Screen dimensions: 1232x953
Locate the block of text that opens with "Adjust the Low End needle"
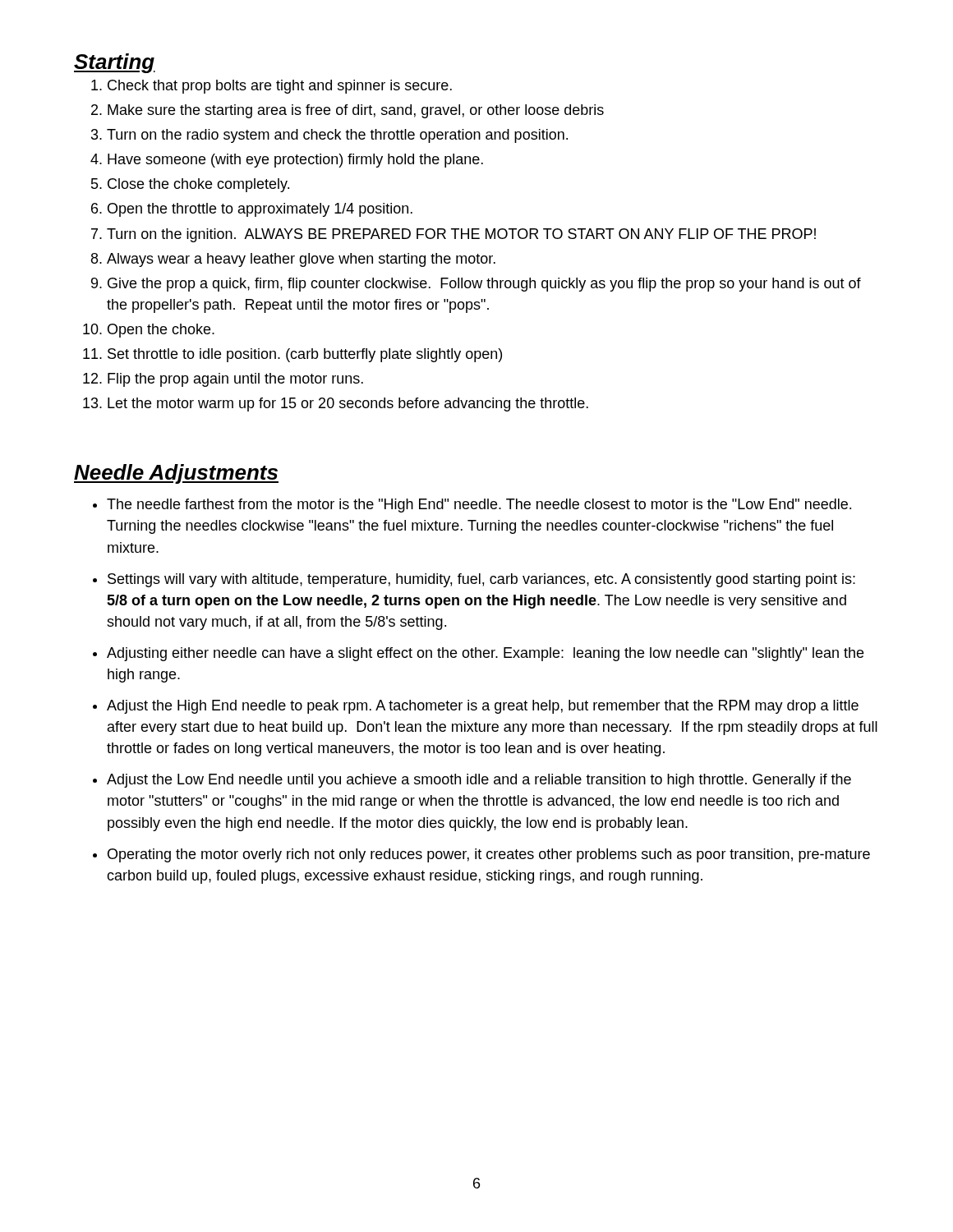click(x=479, y=801)
